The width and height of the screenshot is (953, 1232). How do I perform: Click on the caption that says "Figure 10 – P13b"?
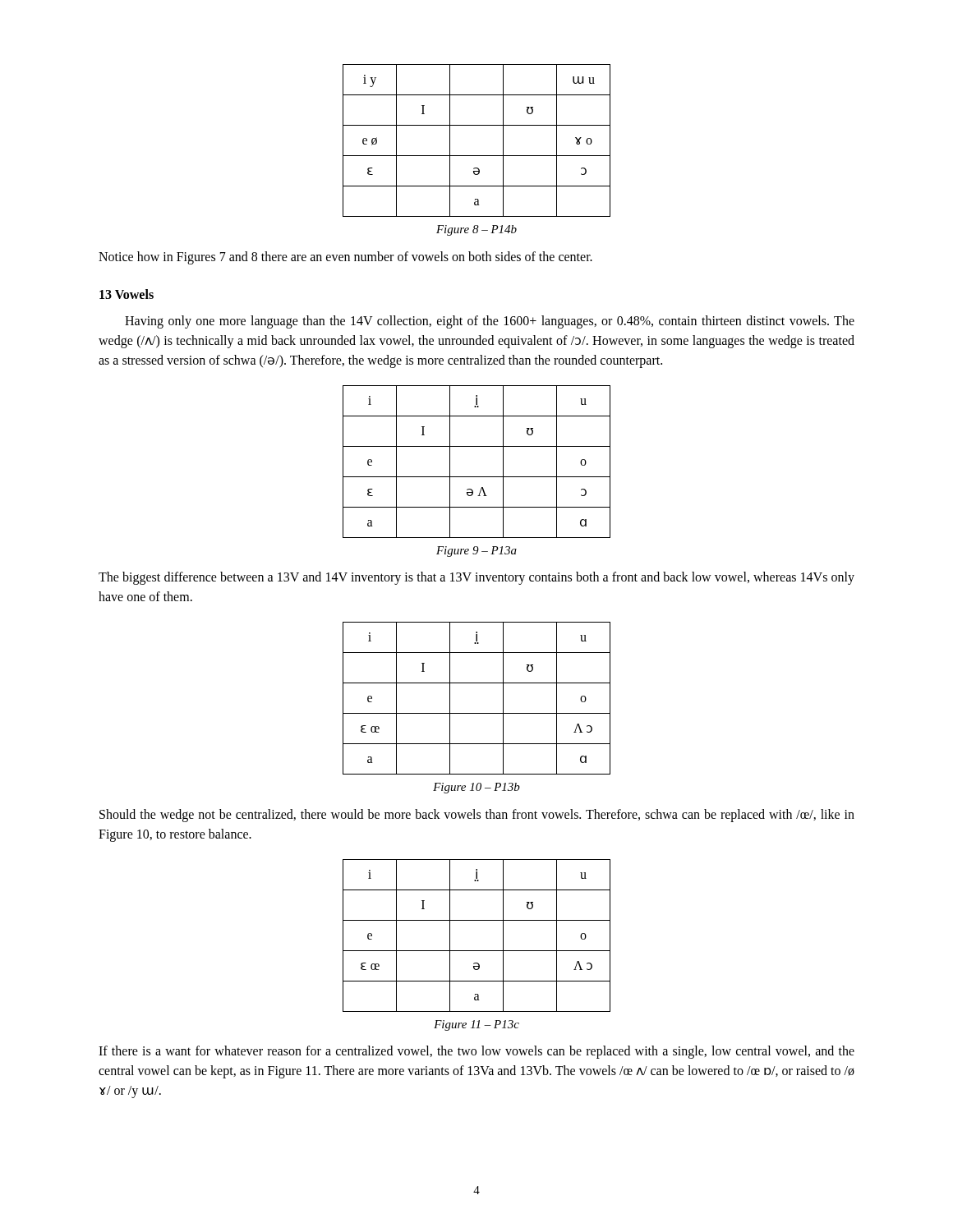point(476,787)
